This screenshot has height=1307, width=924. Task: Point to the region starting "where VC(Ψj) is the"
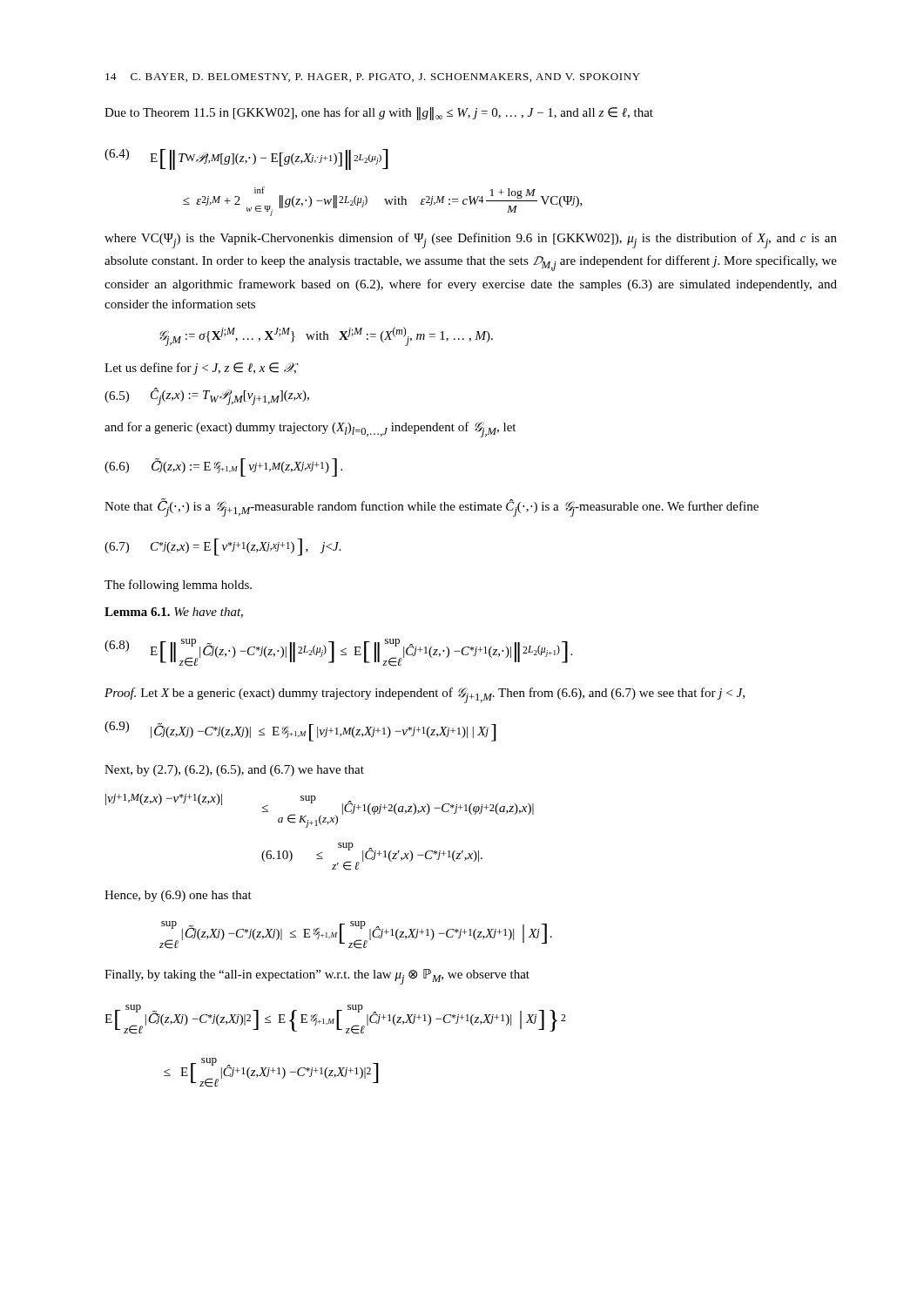tap(471, 271)
